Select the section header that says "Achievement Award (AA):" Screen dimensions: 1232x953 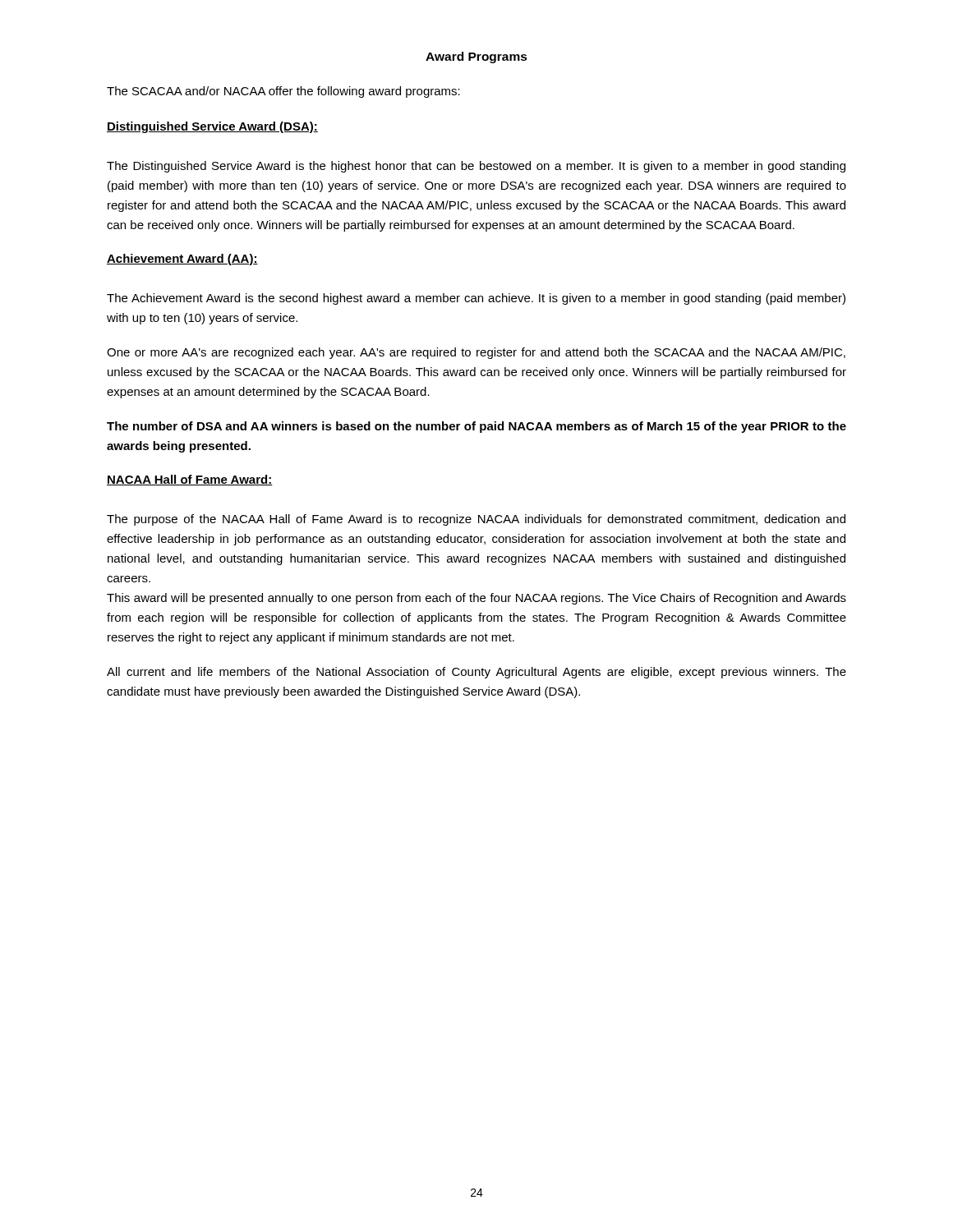pos(182,258)
